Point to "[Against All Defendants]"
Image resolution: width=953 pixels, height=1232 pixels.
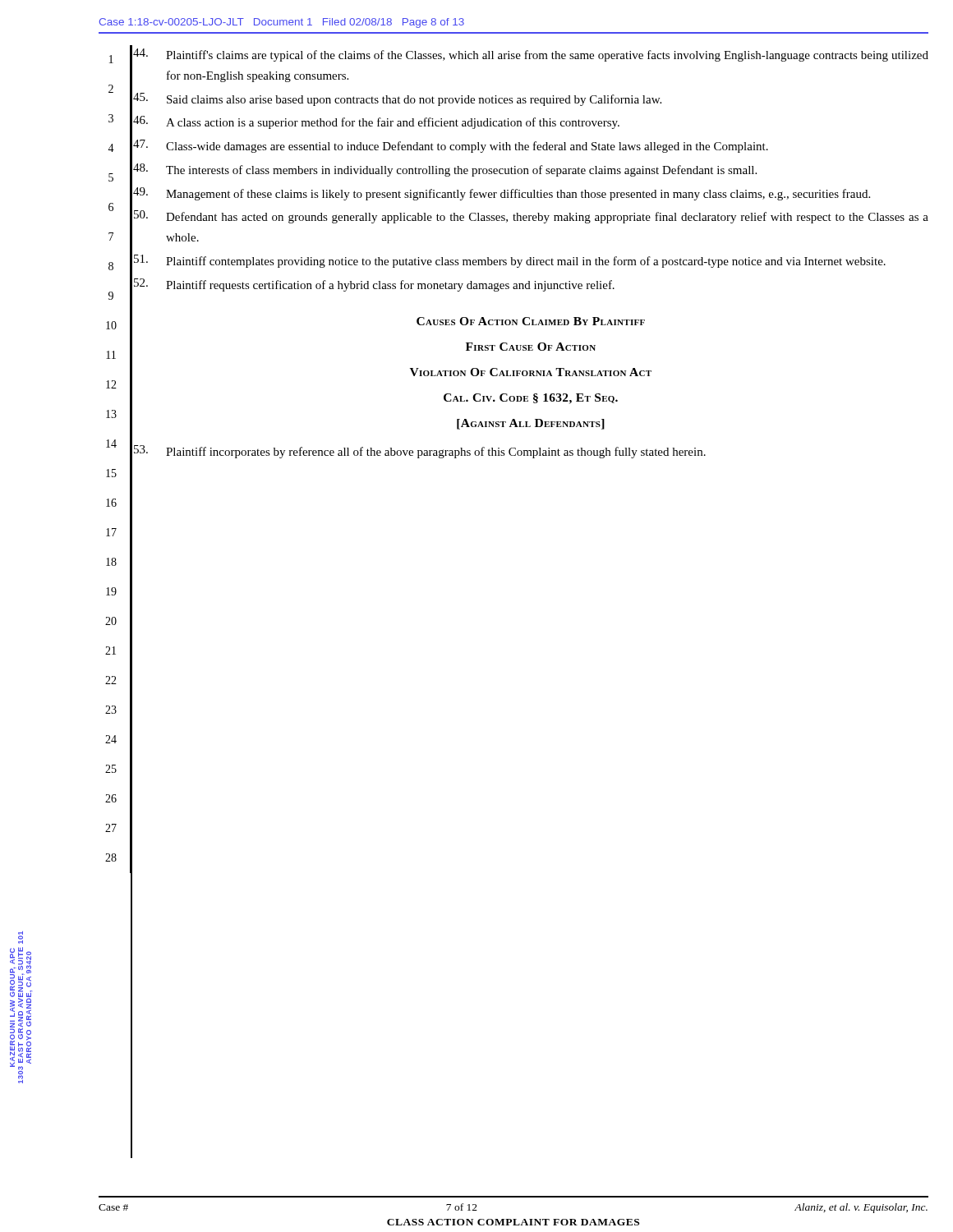531,423
